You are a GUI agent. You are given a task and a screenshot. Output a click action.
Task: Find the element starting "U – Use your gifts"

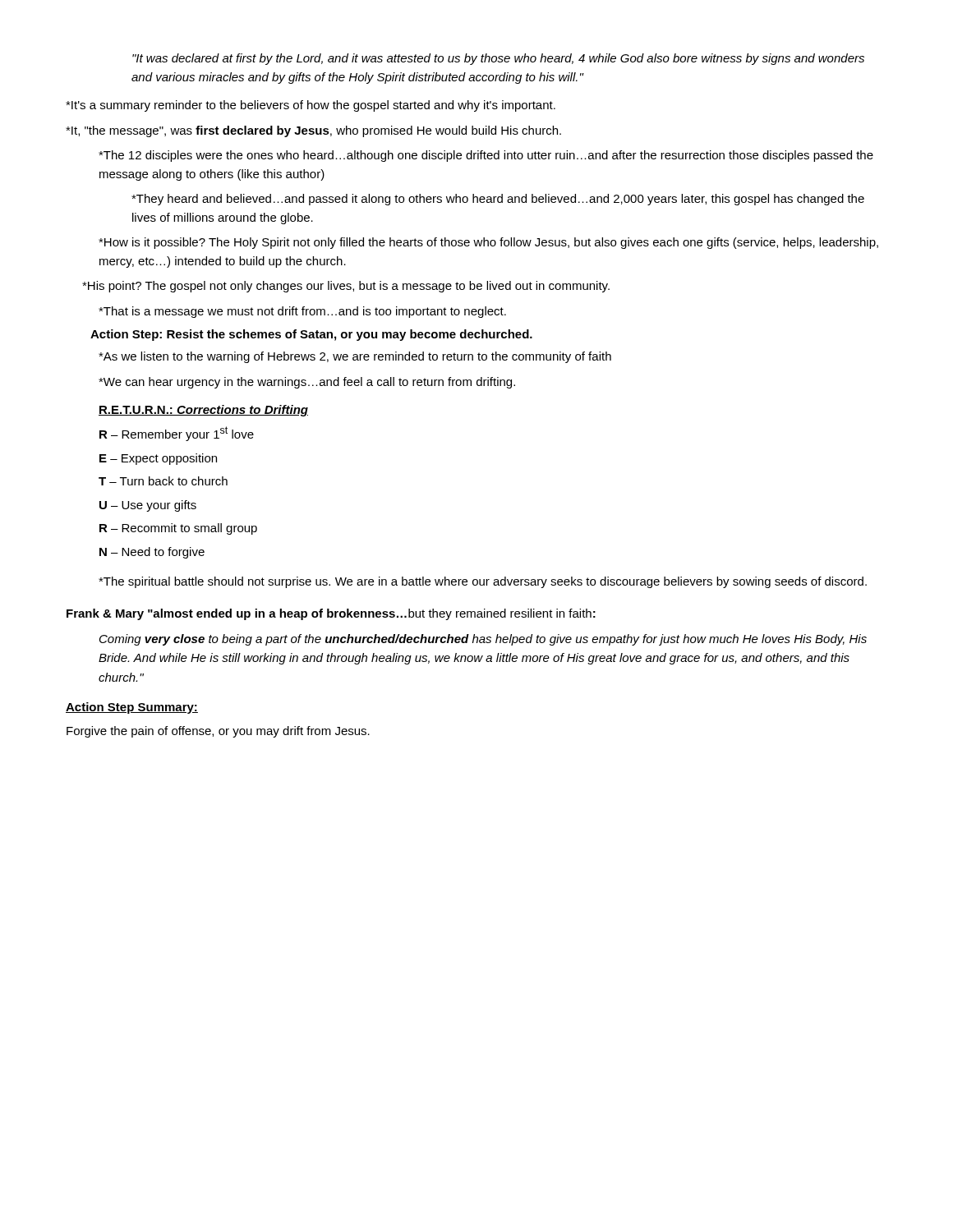(148, 504)
